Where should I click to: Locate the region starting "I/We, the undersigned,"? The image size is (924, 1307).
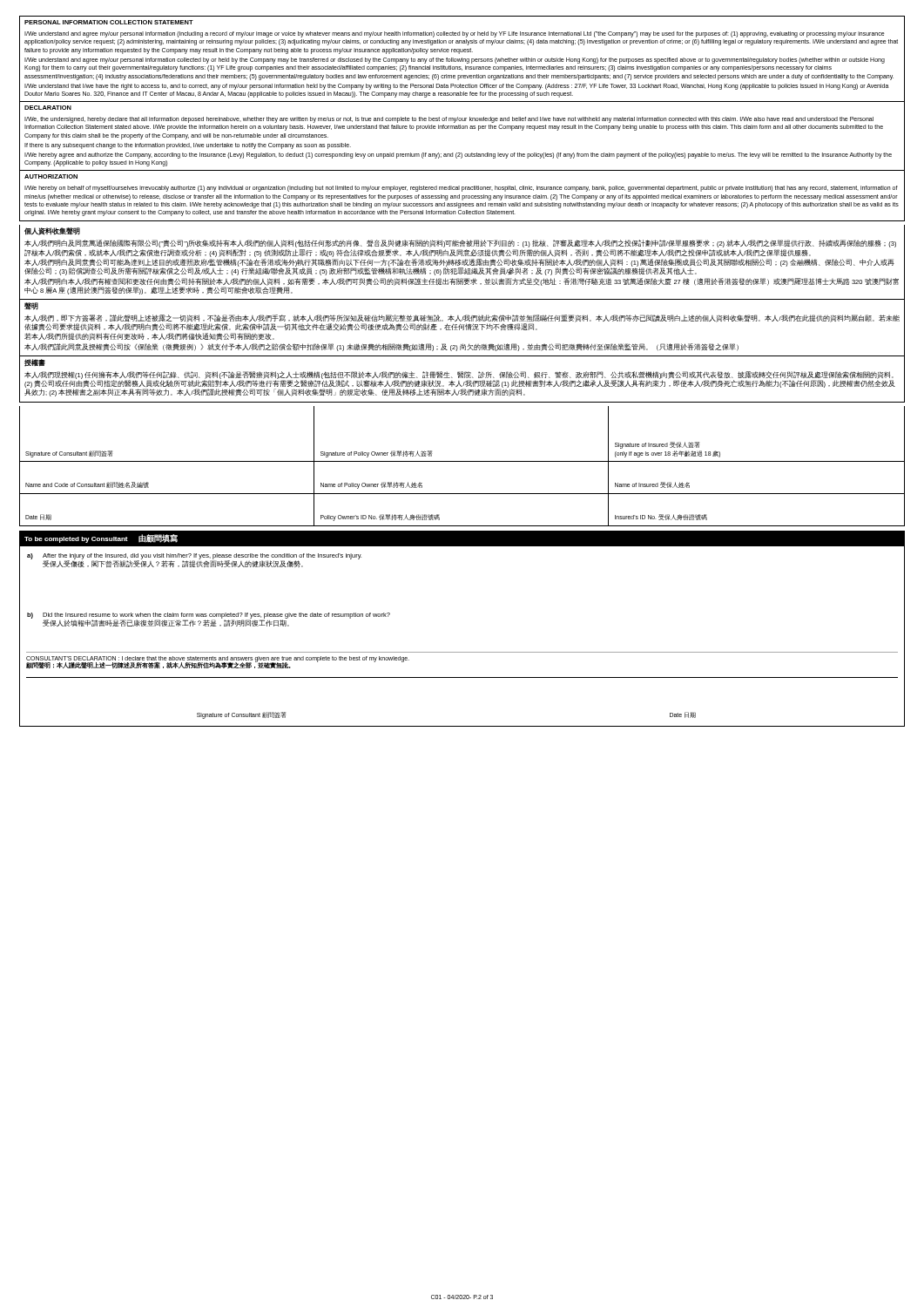coord(462,141)
